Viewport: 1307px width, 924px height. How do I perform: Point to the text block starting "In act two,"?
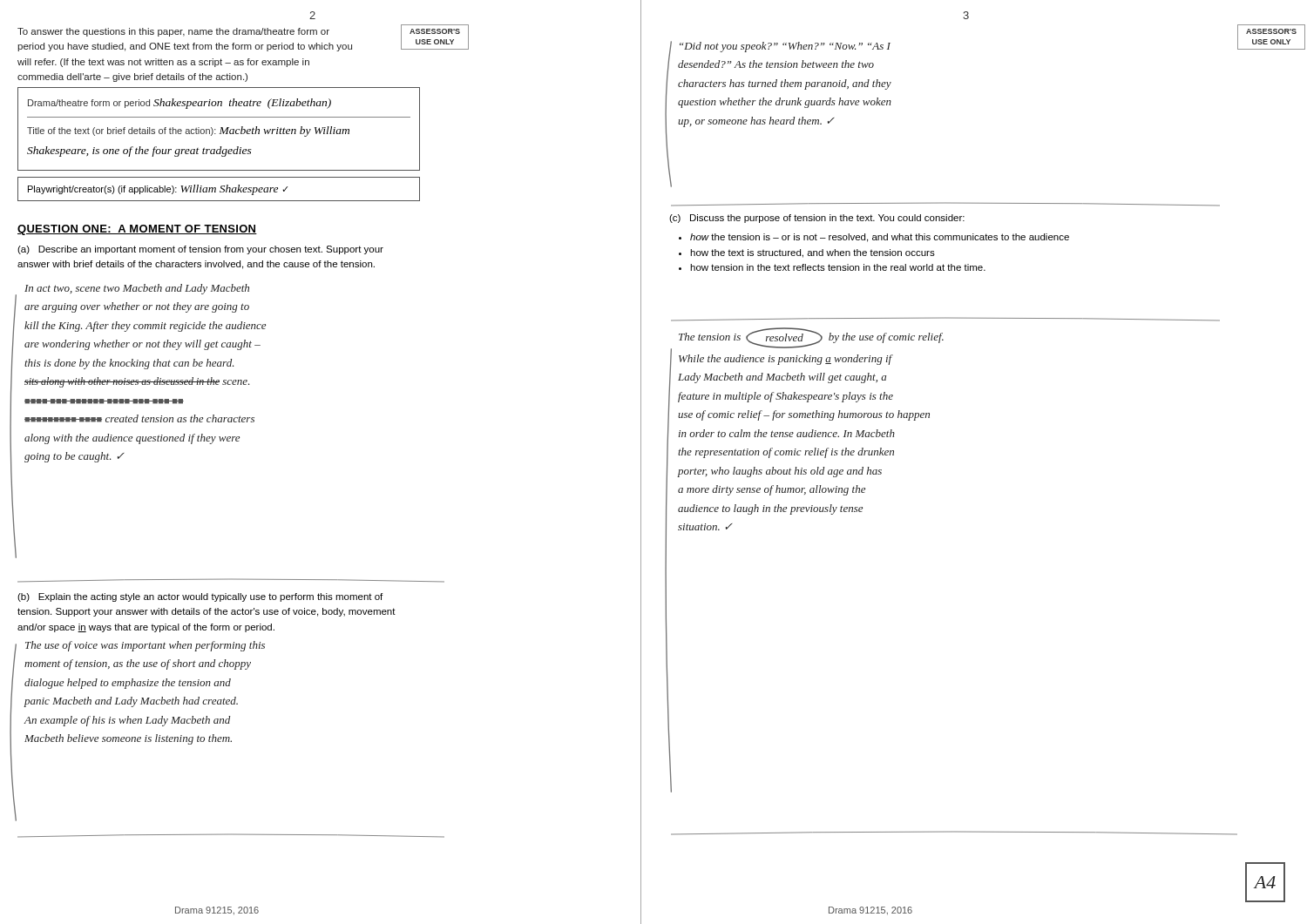coord(145,372)
